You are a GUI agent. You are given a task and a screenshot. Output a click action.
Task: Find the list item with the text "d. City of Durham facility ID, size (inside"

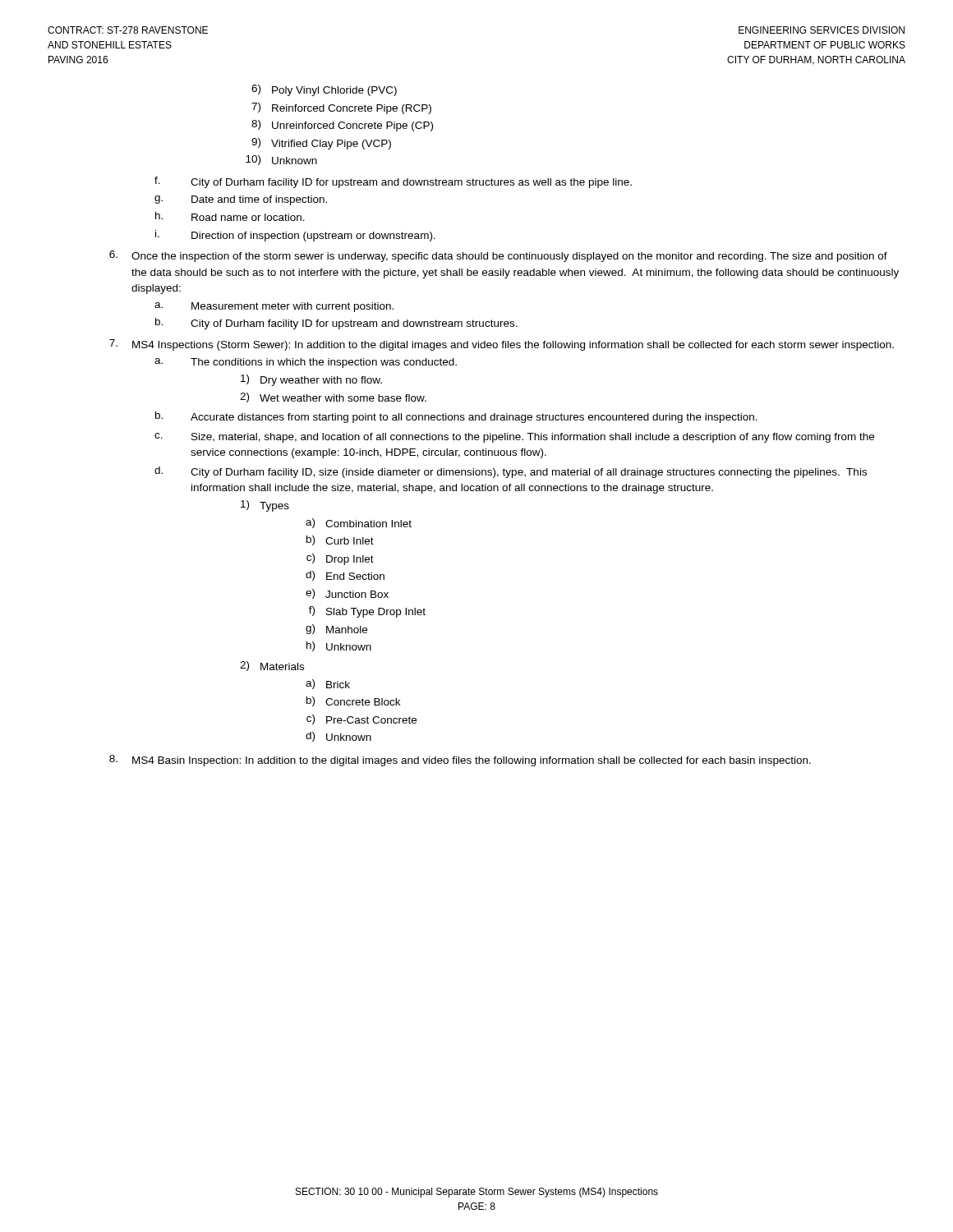(x=530, y=480)
